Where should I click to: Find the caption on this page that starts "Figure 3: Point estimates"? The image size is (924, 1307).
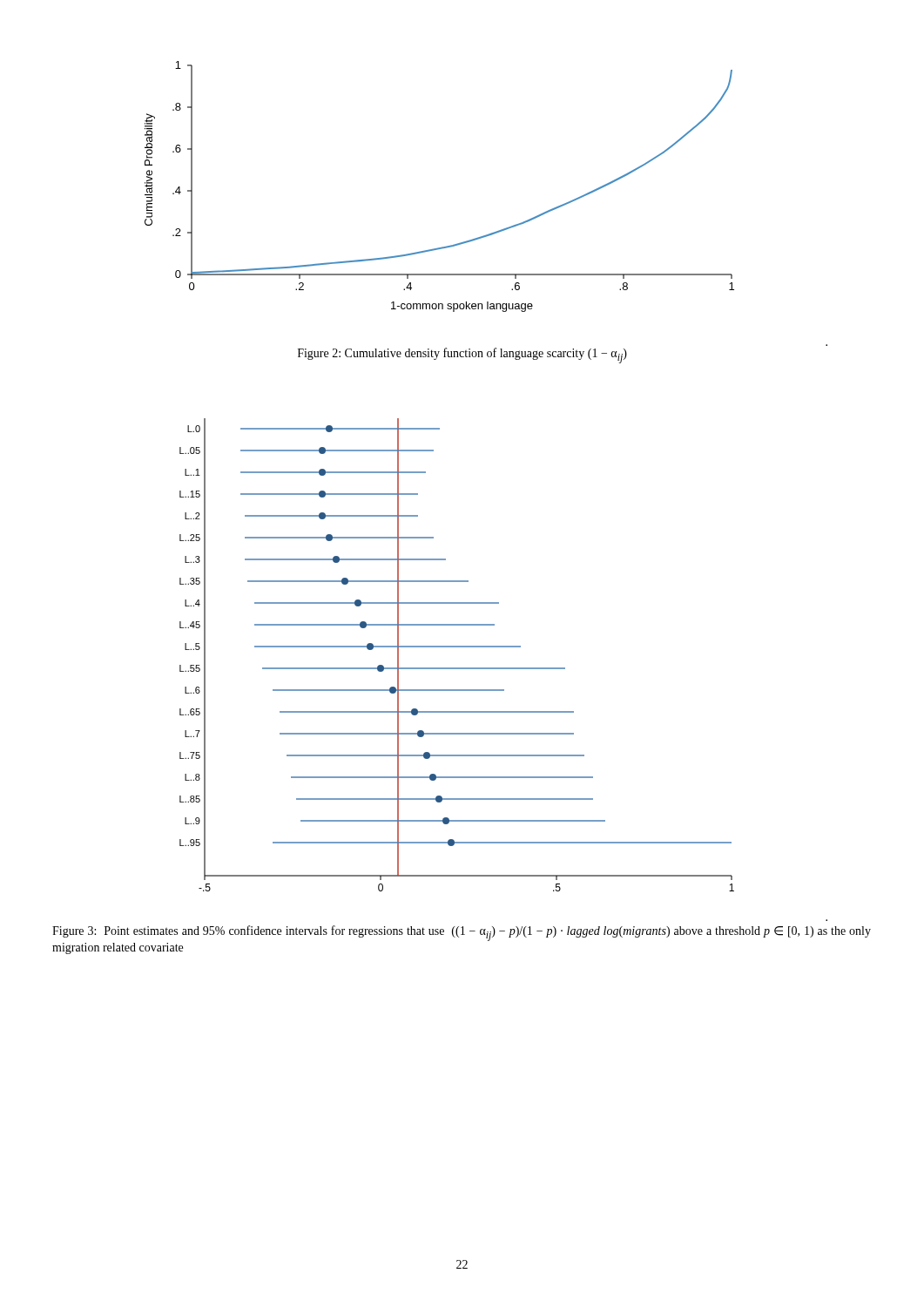coord(462,939)
